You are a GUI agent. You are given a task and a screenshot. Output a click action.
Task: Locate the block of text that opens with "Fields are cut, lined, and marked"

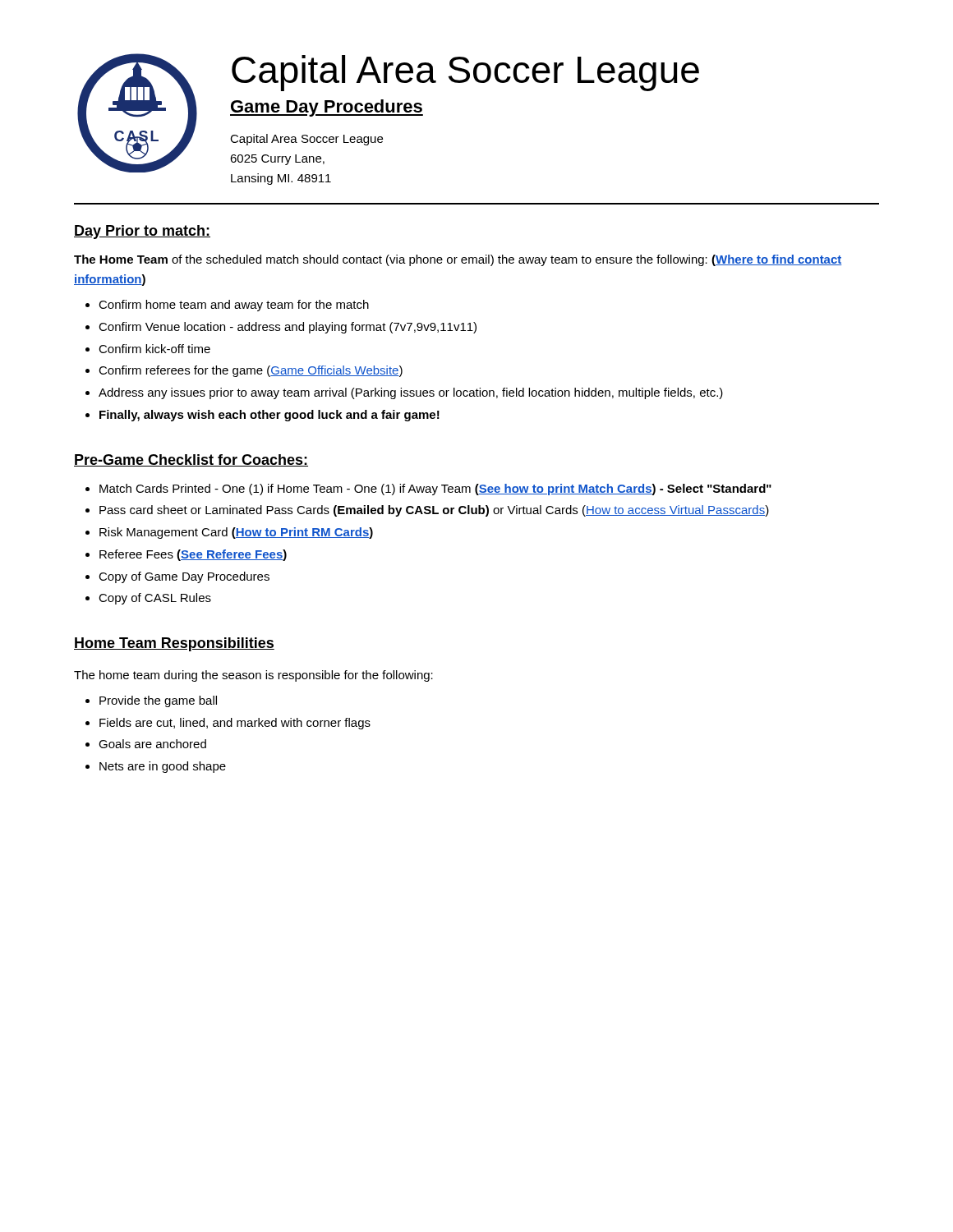coord(235,722)
